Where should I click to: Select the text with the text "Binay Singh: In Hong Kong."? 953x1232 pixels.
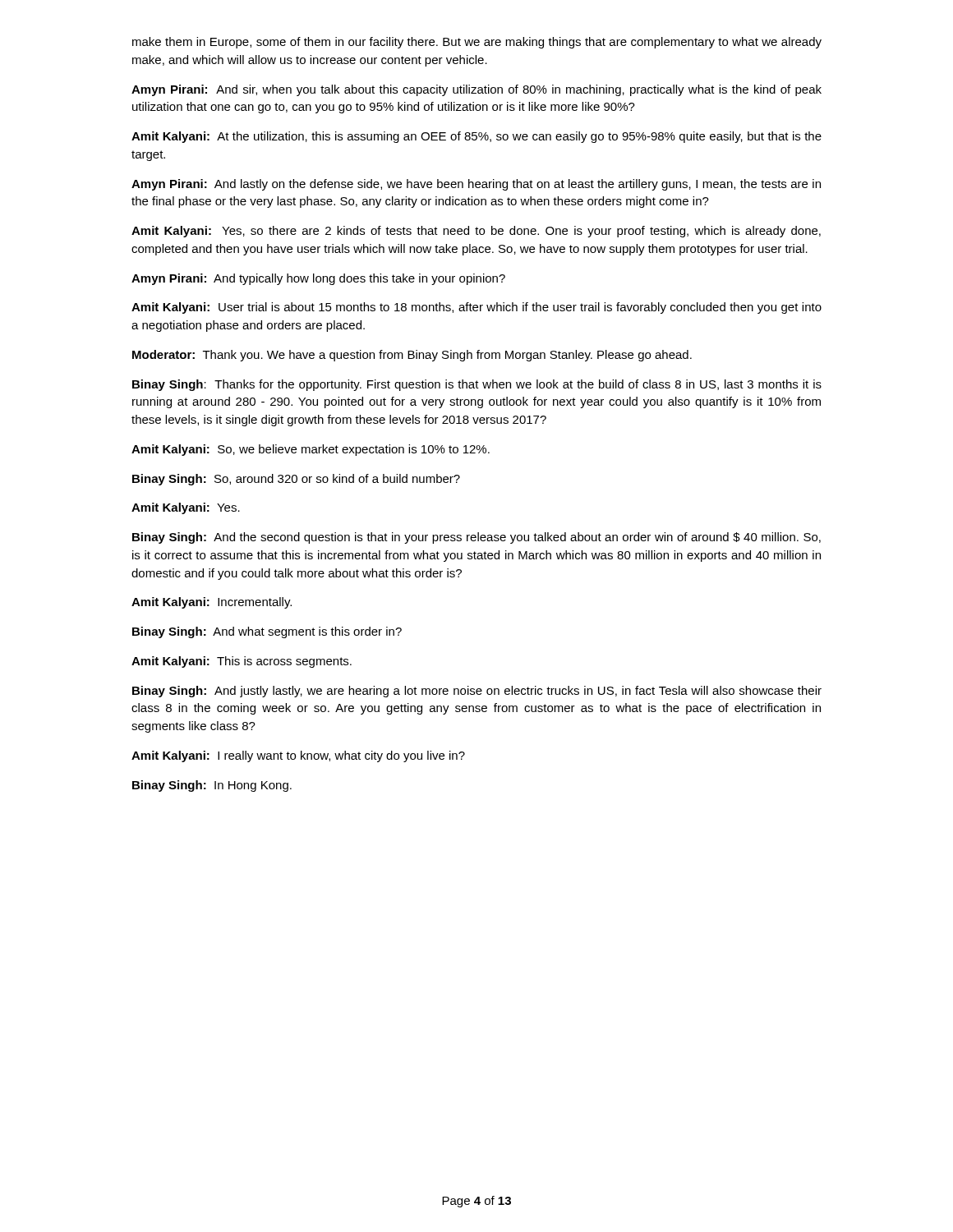(212, 784)
